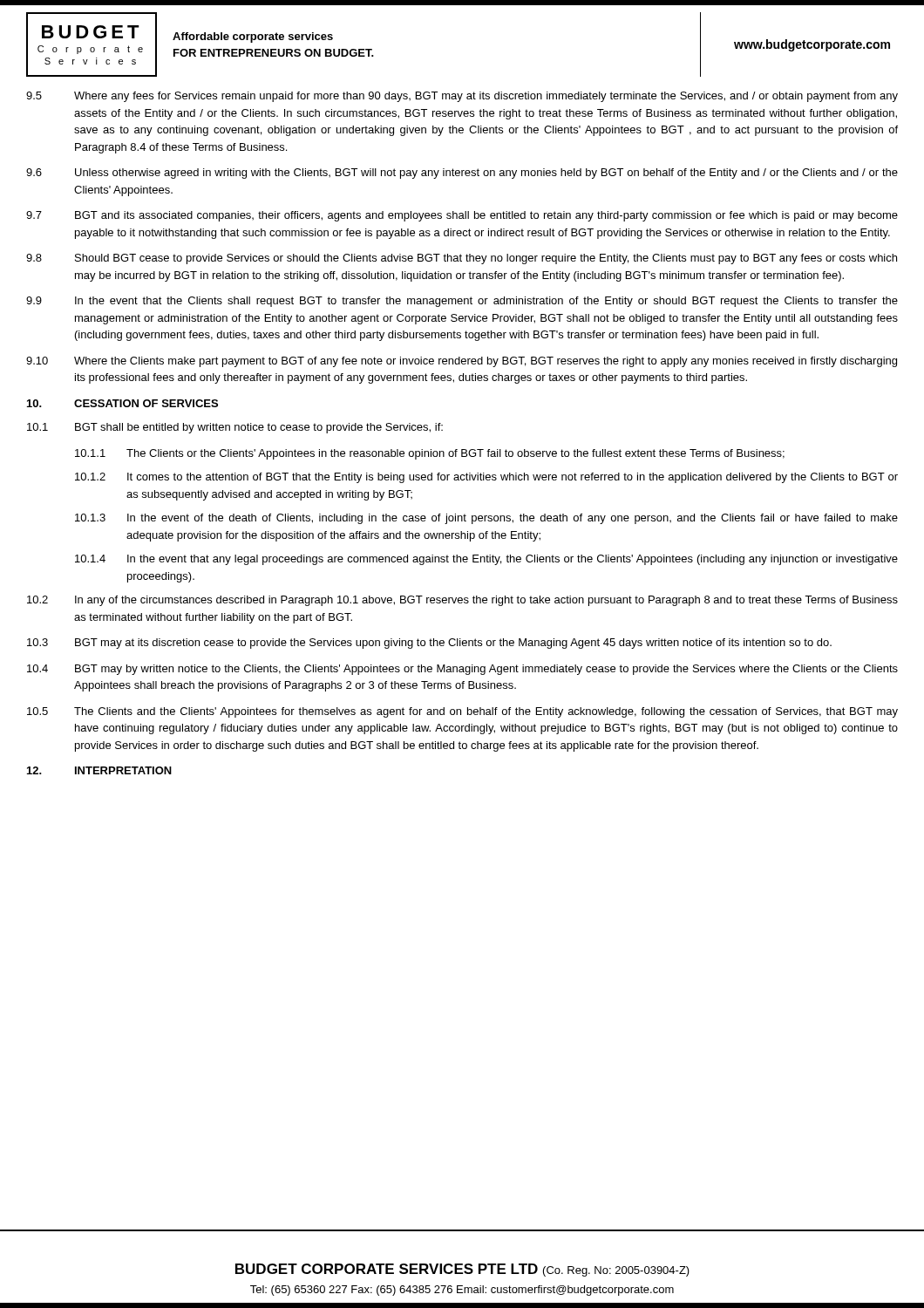Find the block on this page that starts "10.5 The Clients and the Clients'"
Viewport: 924px width, 1308px height.
point(462,728)
